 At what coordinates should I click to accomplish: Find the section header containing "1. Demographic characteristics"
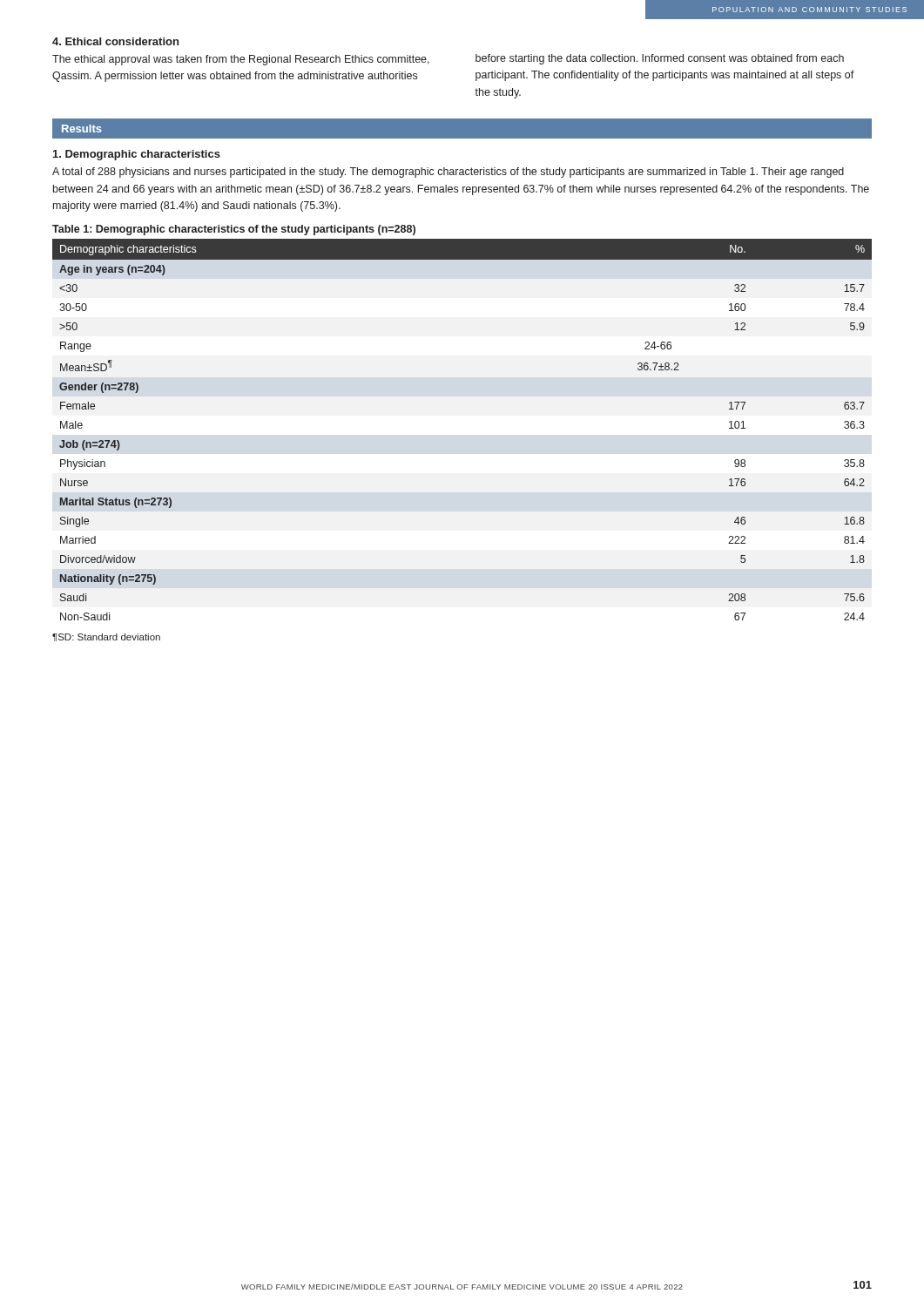pyautogui.click(x=136, y=154)
